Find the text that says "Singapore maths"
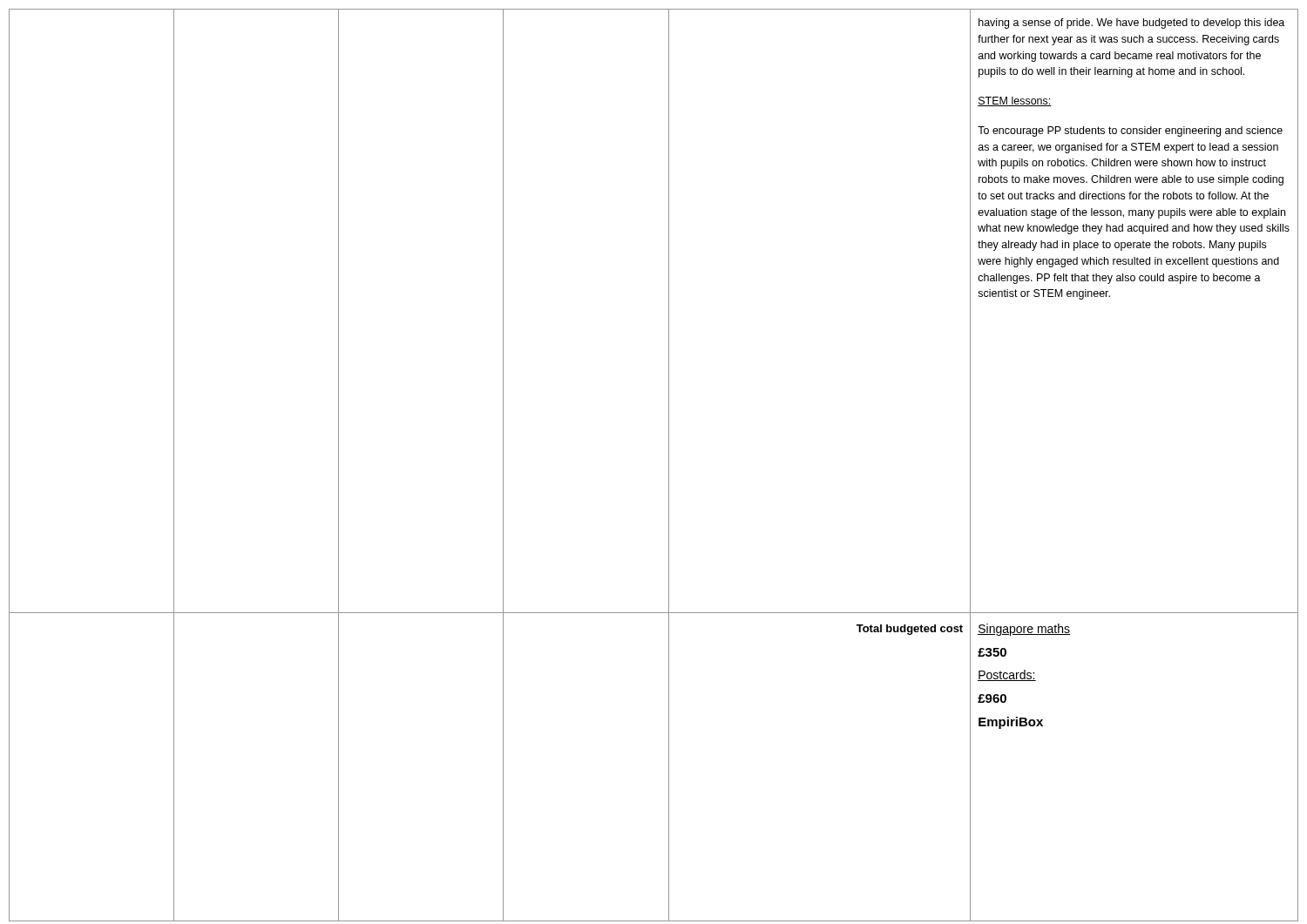1307x924 pixels. tap(1024, 629)
